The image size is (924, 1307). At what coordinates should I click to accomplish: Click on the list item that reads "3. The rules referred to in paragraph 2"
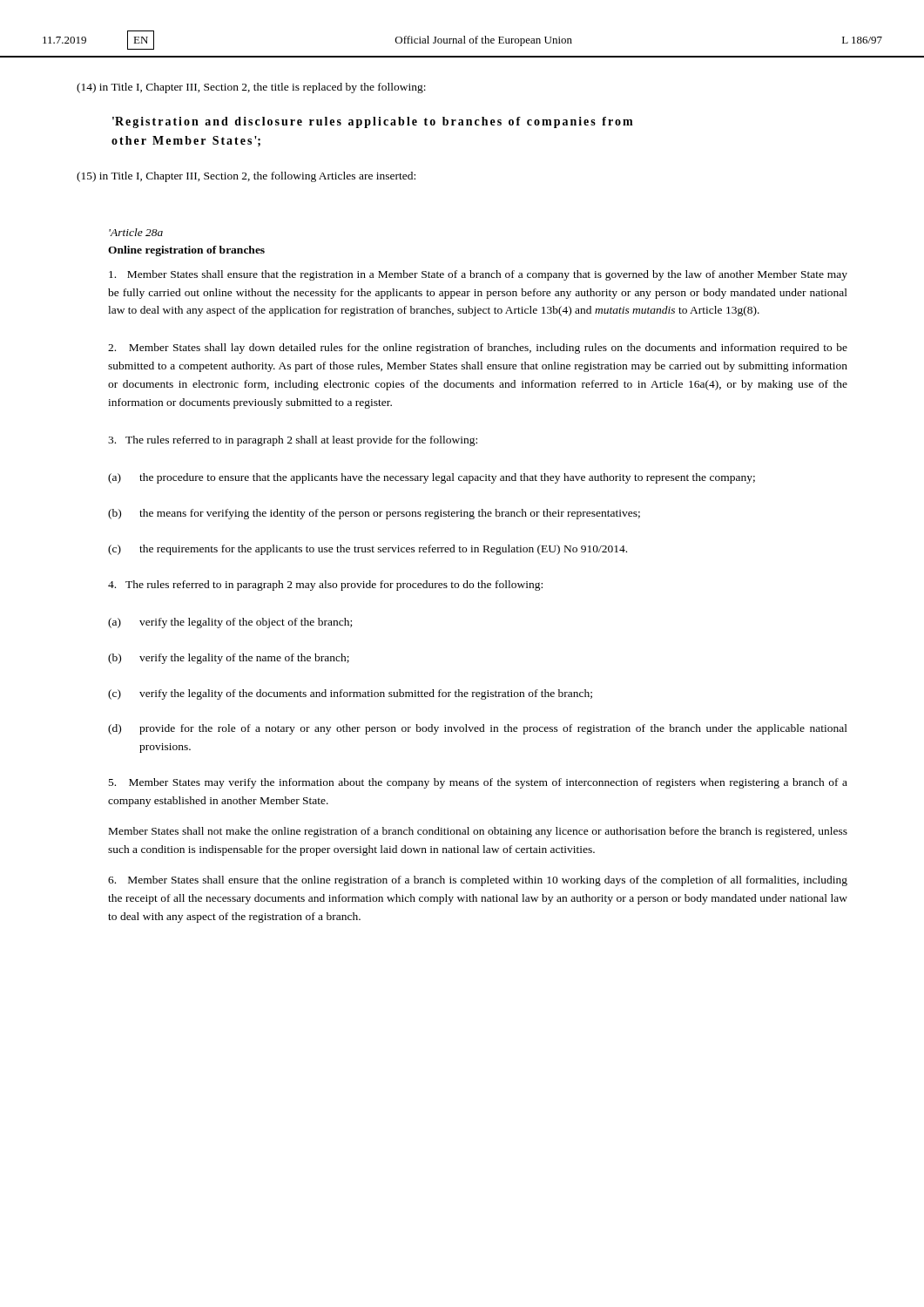point(293,440)
